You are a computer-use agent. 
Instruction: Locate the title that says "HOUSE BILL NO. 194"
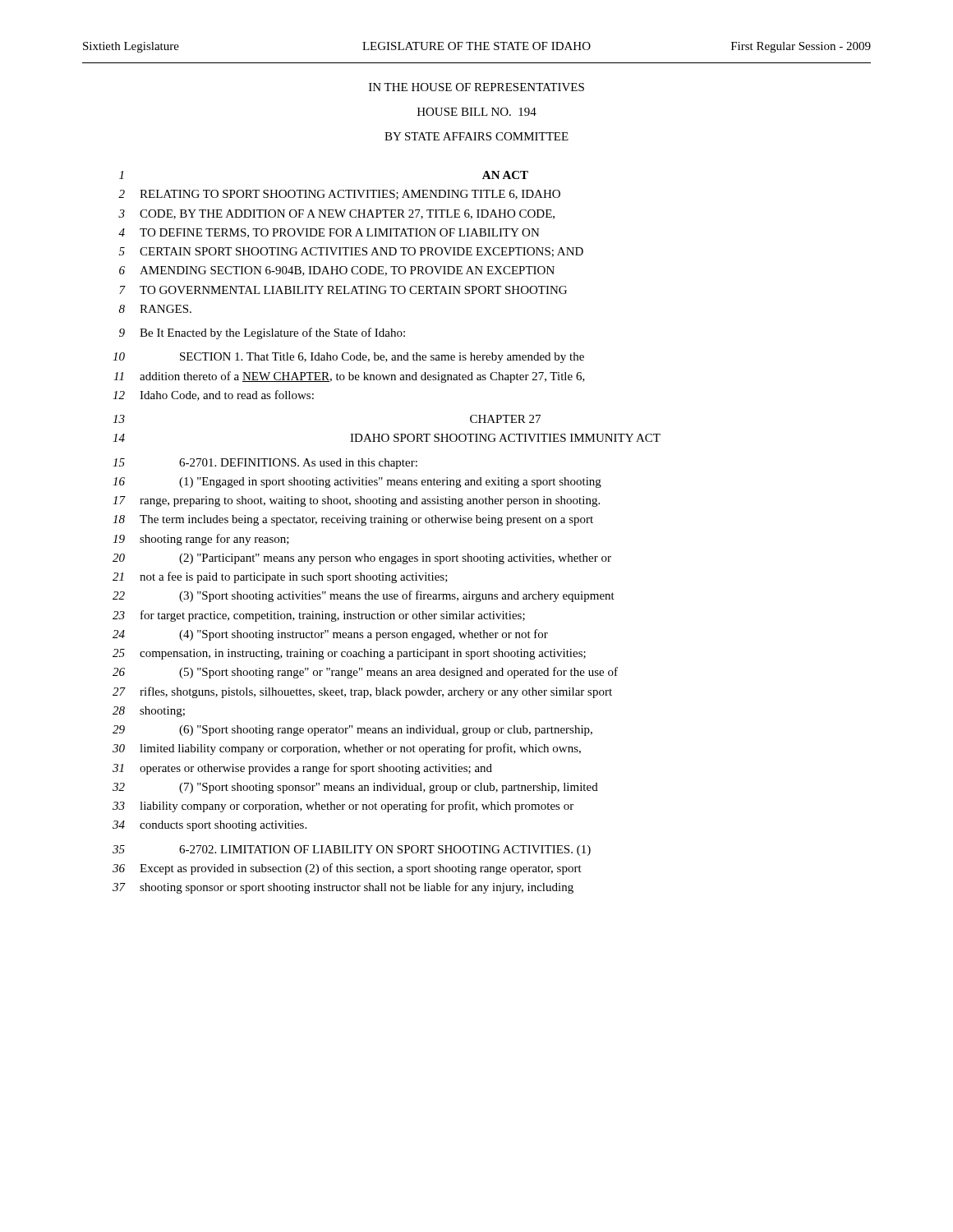tap(476, 112)
